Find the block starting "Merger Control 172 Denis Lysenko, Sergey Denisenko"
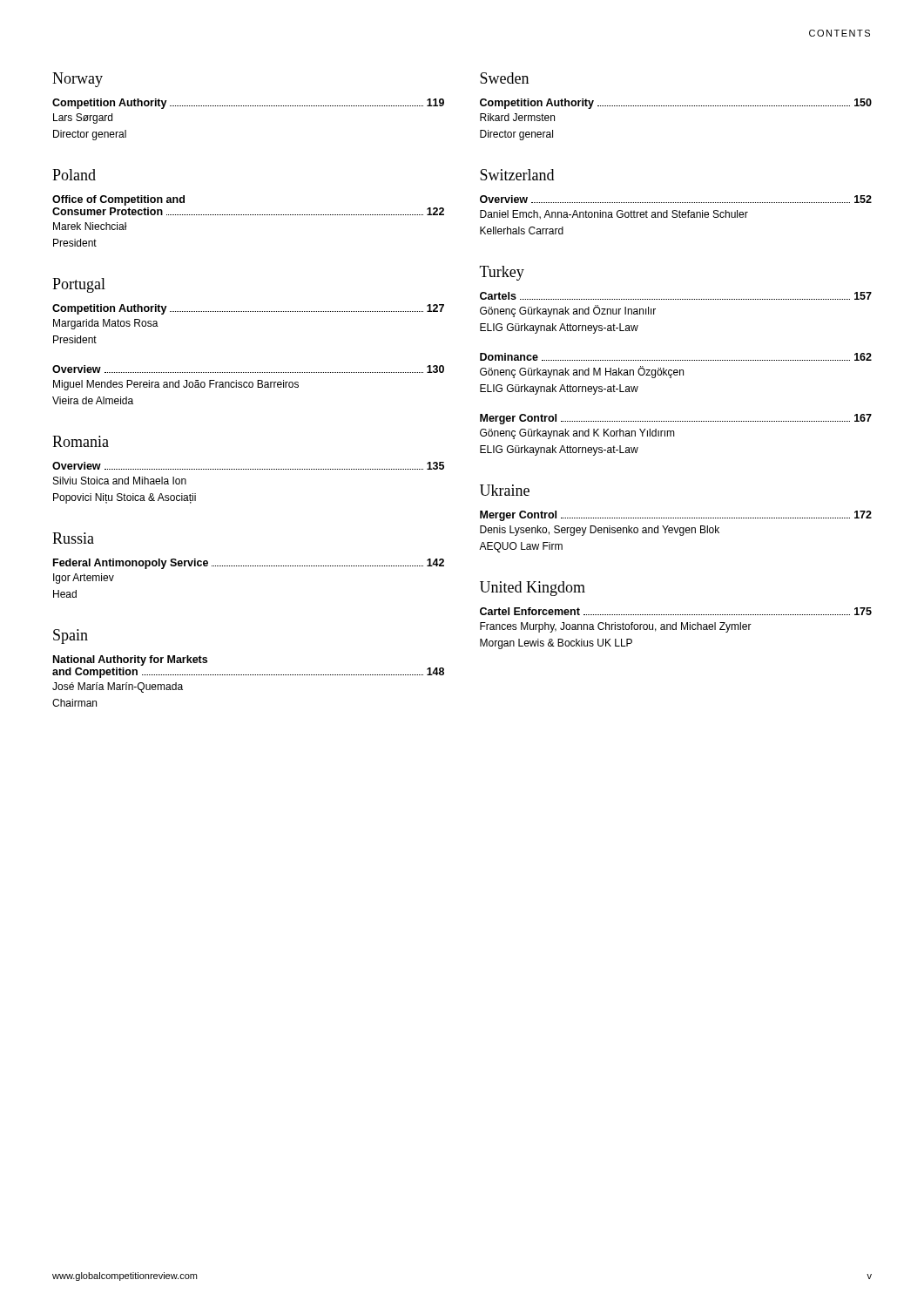924x1307 pixels. point(676,531)
